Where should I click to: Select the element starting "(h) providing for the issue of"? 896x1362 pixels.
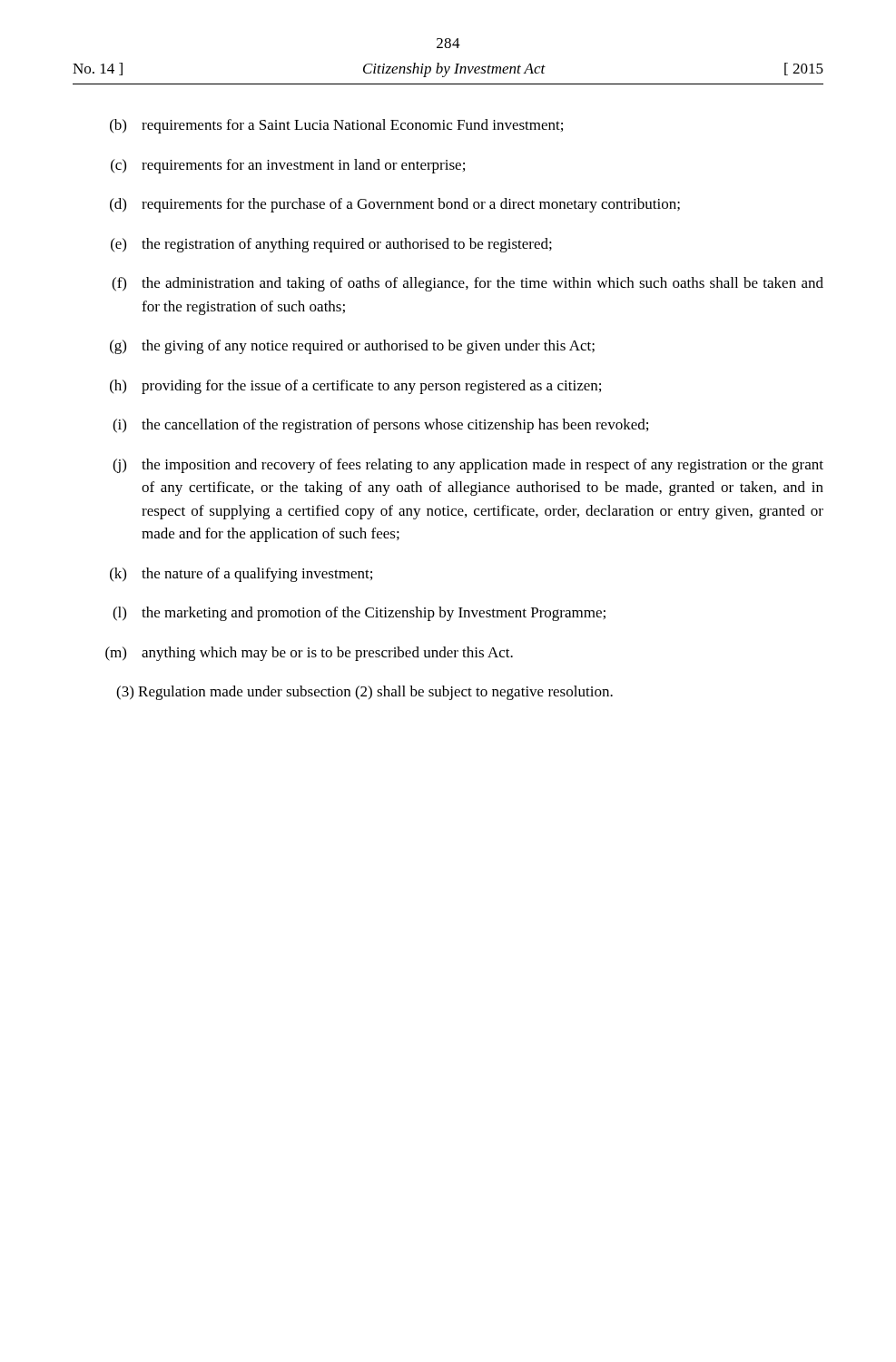click(448, 385)
